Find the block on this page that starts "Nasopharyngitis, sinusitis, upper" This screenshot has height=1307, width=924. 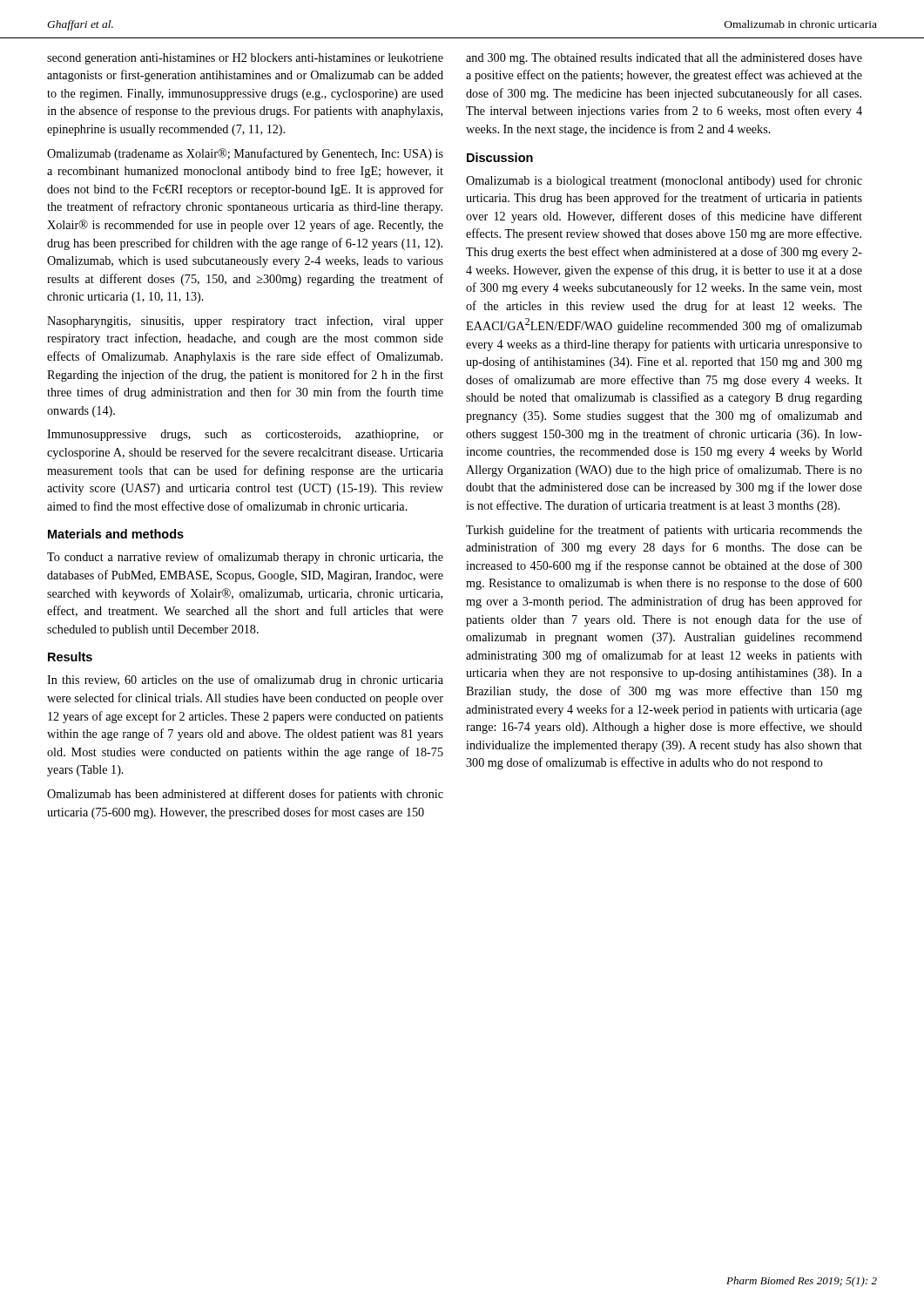(x=245, y=366)
